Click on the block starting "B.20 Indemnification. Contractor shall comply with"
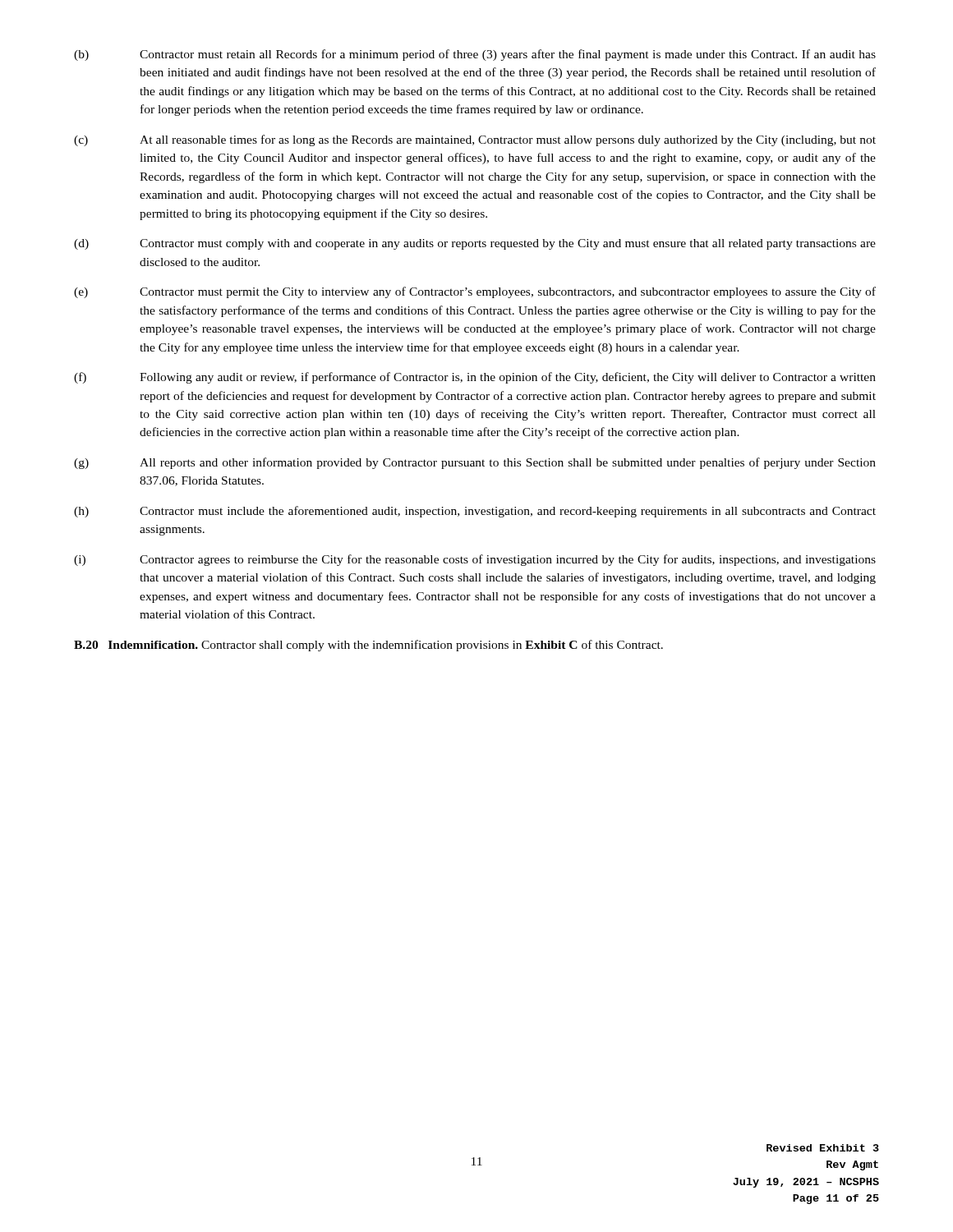 click(x=369, y=644)
